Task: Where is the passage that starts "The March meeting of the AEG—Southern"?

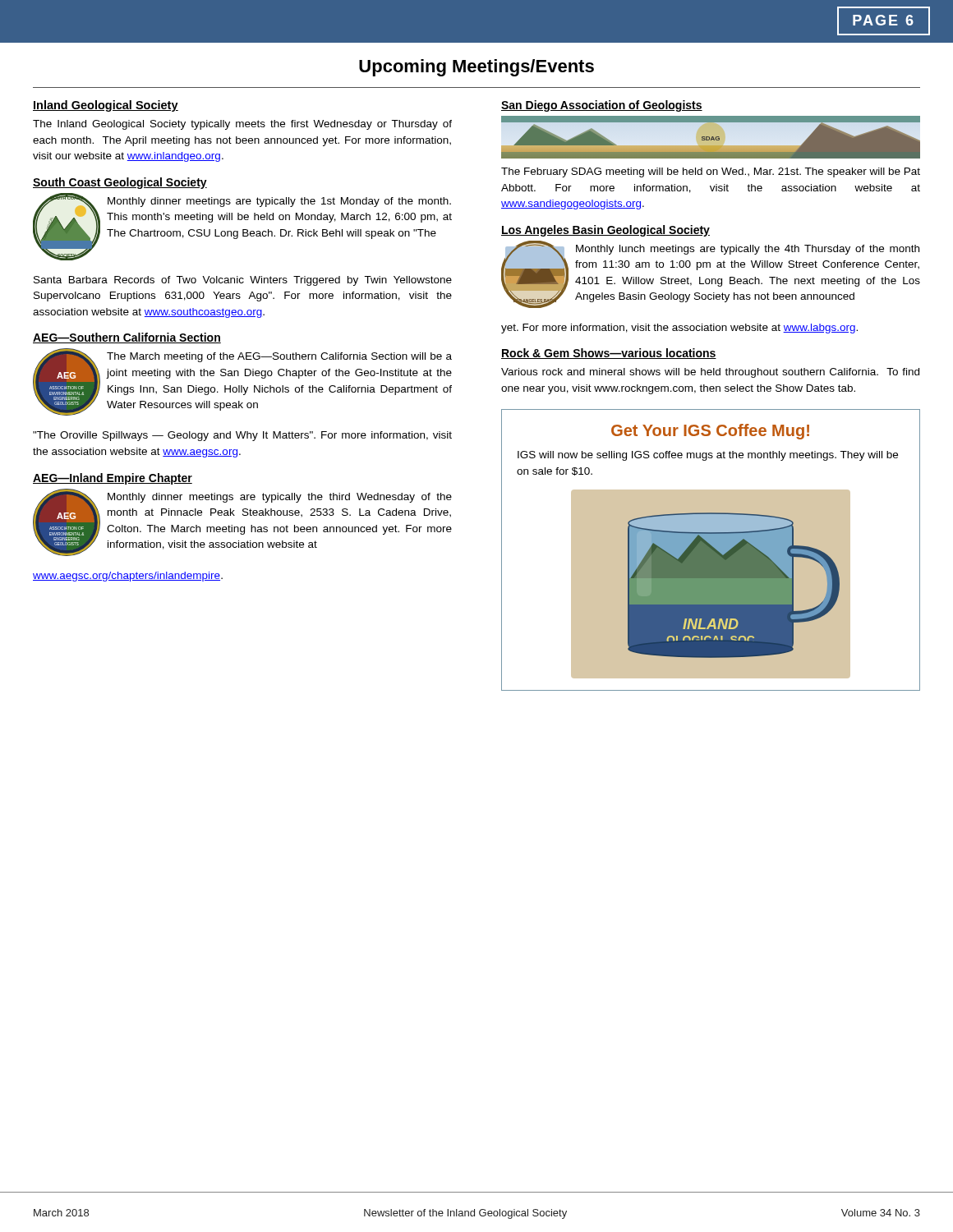Action: [279, 380]
